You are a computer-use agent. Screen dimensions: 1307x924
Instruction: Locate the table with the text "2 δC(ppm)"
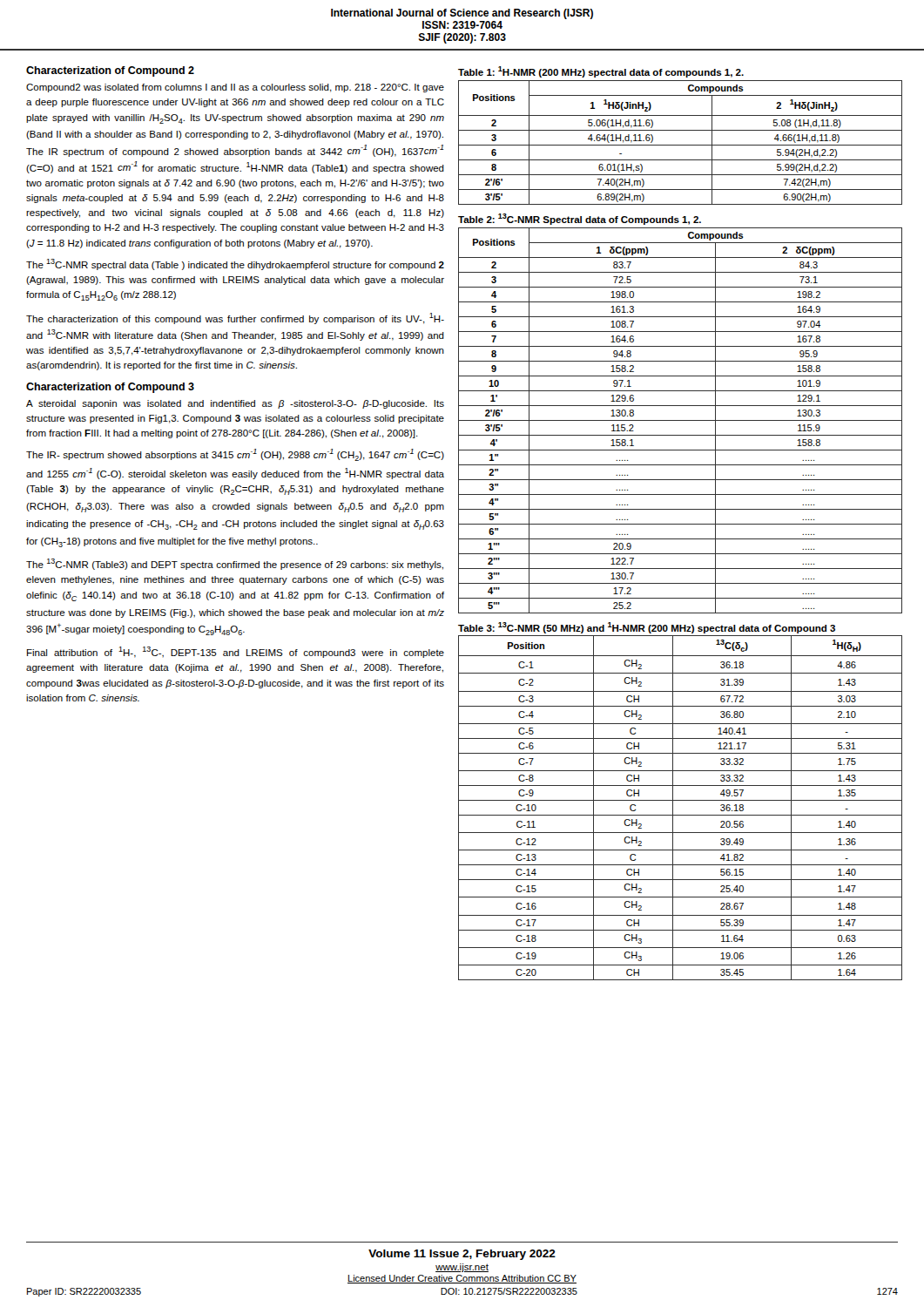(680, 420)
